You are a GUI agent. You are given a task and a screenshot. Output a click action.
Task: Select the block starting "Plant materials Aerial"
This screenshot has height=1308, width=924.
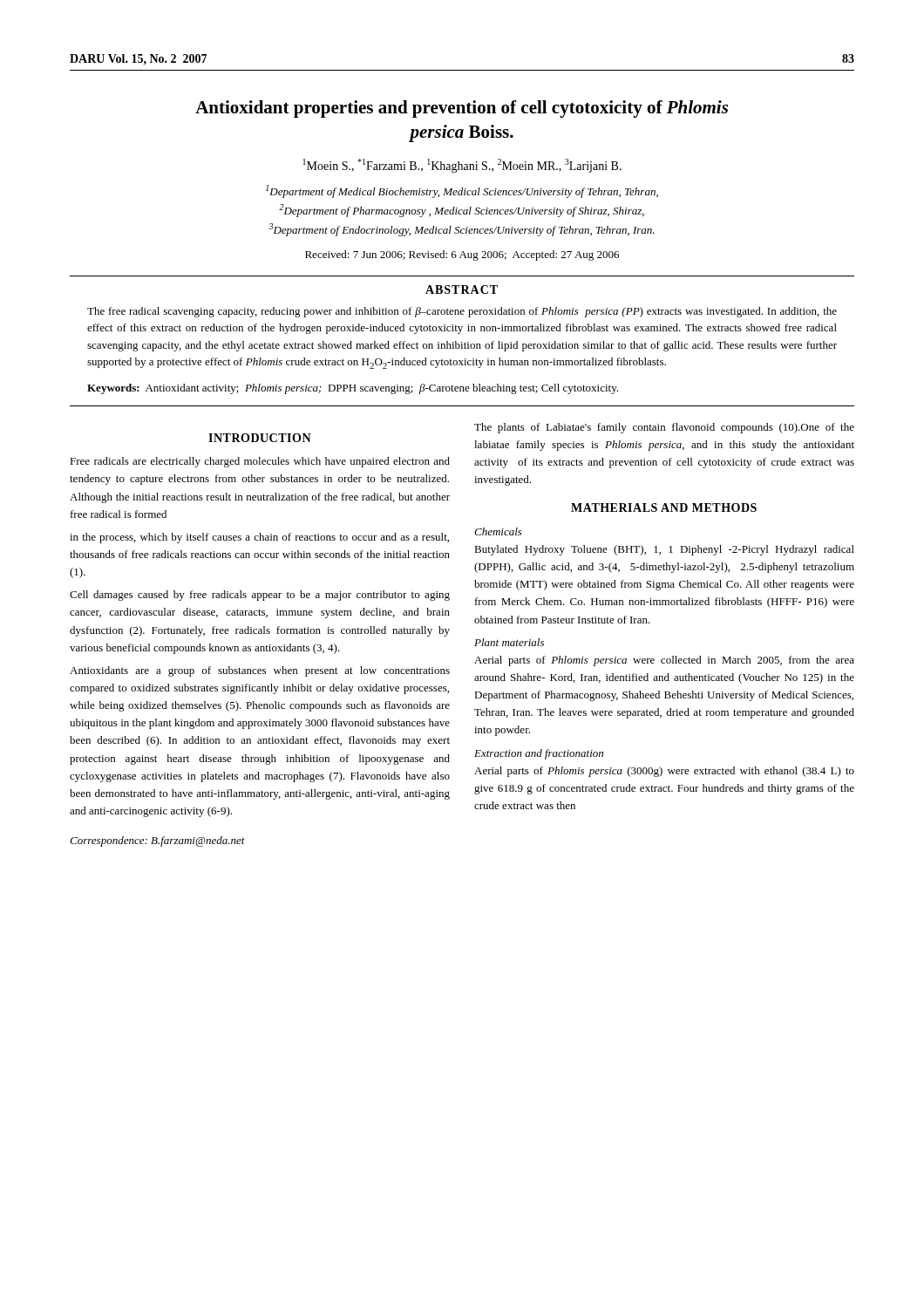664,686
